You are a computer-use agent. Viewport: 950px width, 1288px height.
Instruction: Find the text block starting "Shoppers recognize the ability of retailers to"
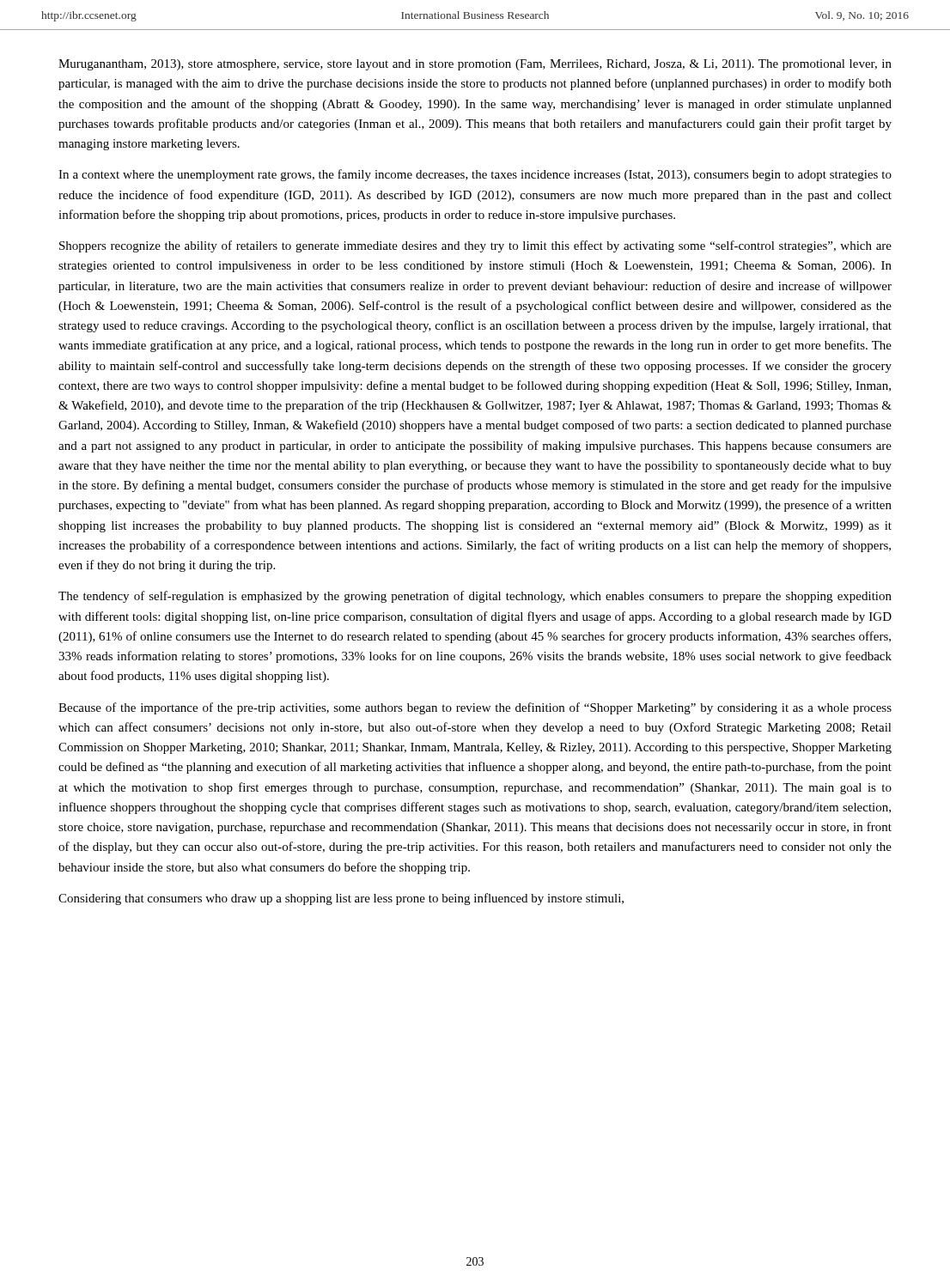pyautogui.click(x=475, y=406)
